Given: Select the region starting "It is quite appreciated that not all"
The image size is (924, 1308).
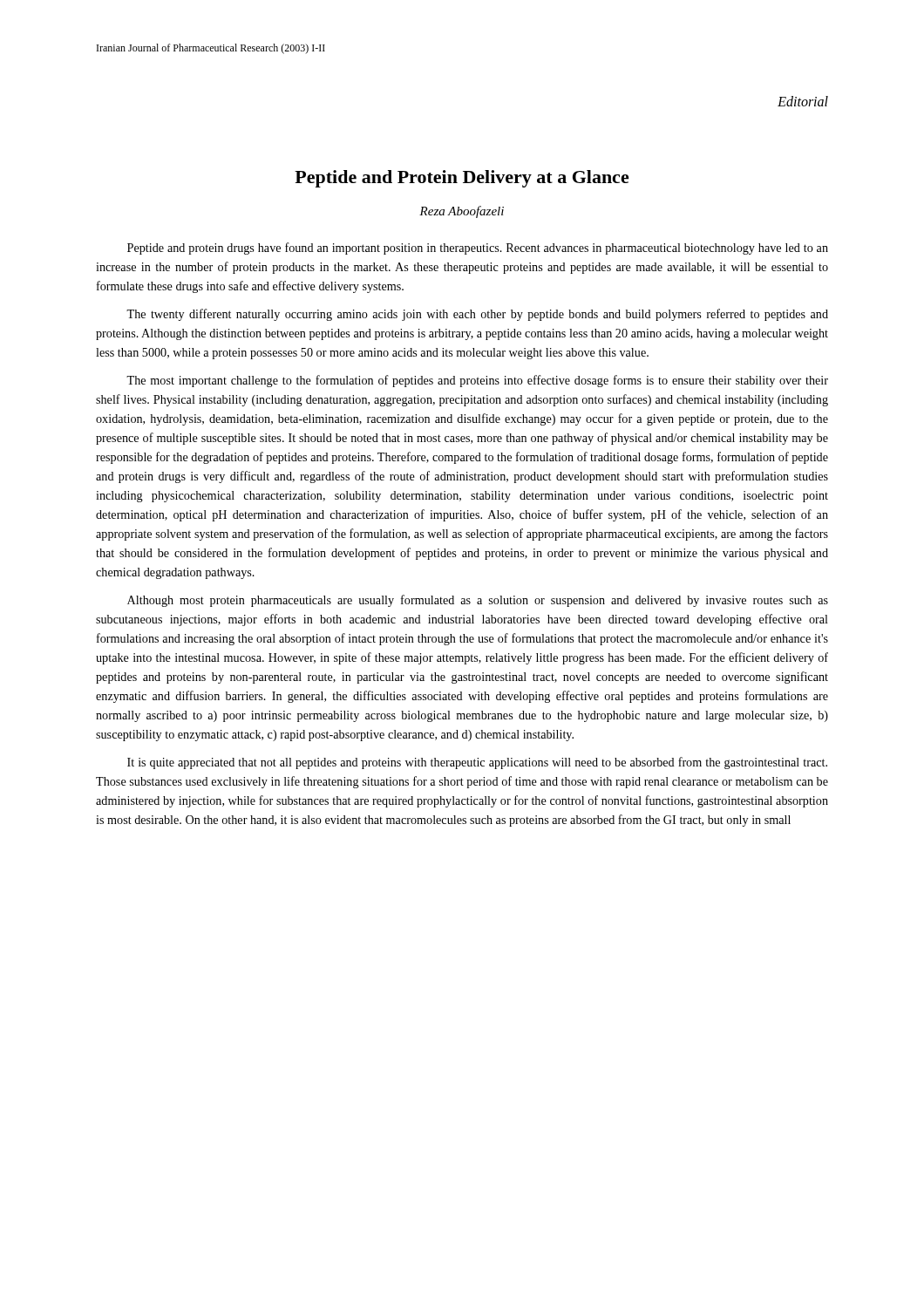Looking at the screenshot, I should tap(462, 791).
